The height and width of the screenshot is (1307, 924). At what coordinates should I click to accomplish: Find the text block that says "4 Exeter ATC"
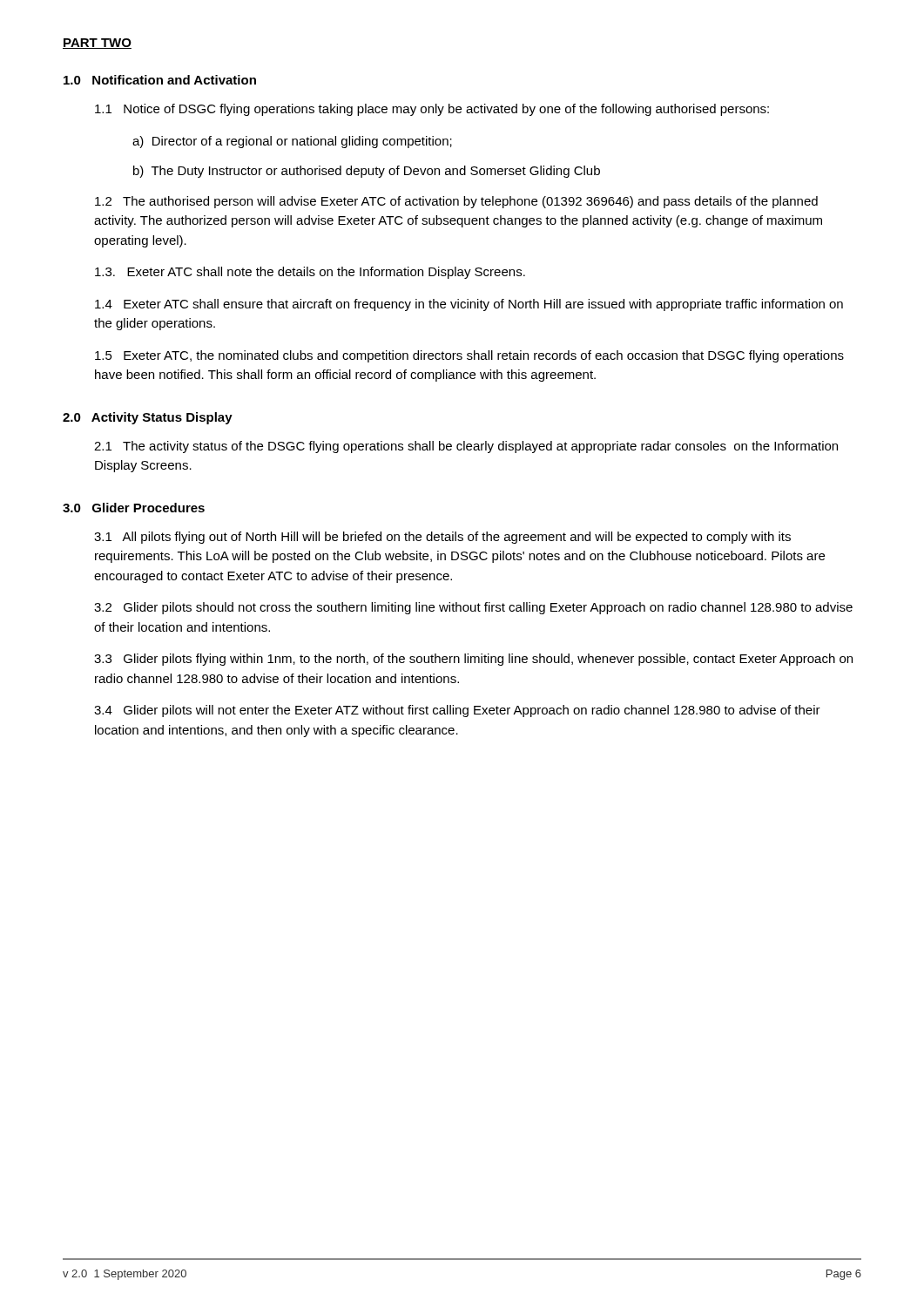pyautogui.click(x=469, y=313)
